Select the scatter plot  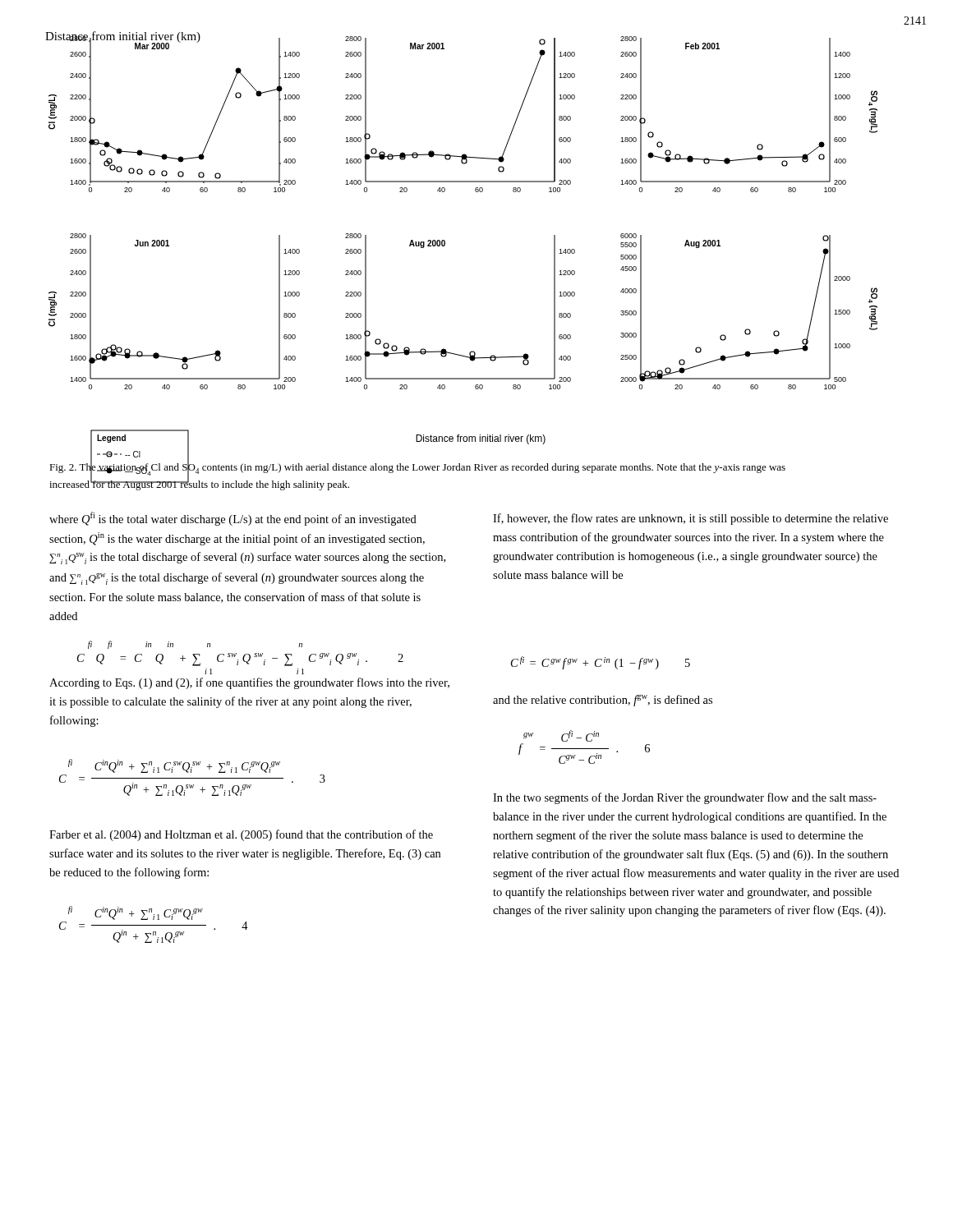pyautogui.click(x=479, y=231)
